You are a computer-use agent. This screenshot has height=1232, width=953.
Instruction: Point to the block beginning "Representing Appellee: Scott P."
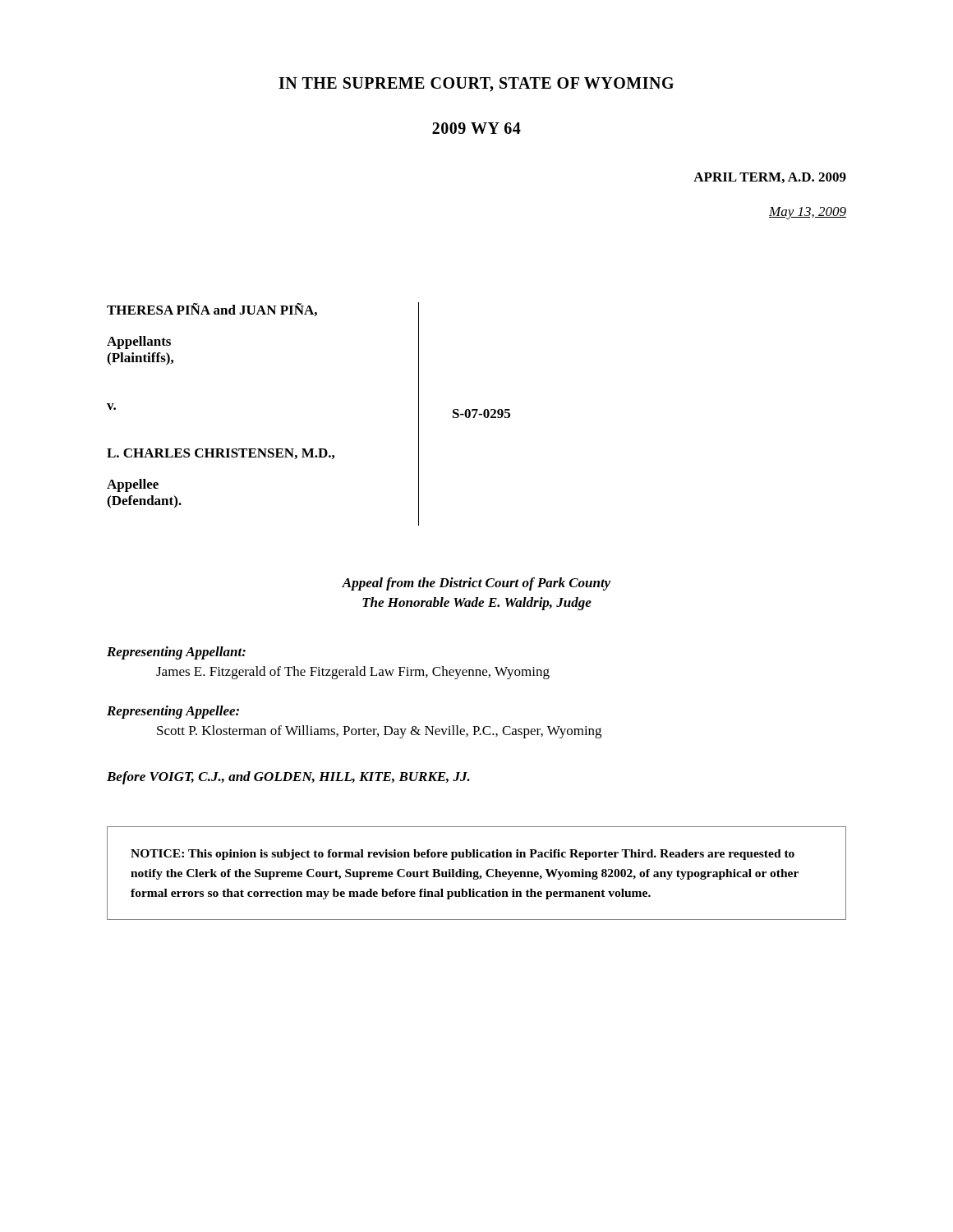(476, 721)
